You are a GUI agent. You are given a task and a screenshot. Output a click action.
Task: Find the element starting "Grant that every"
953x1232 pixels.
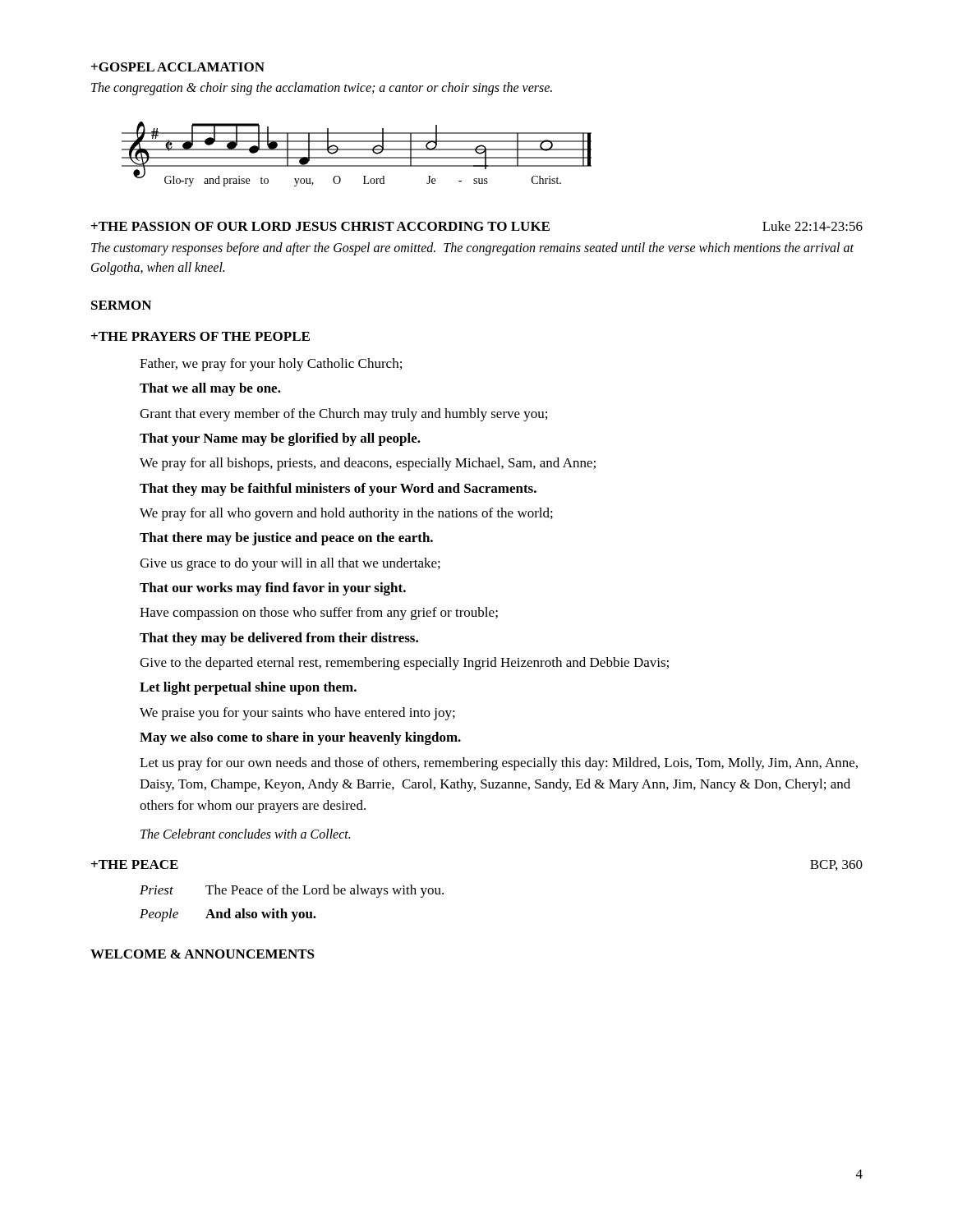tap(344, 413)
